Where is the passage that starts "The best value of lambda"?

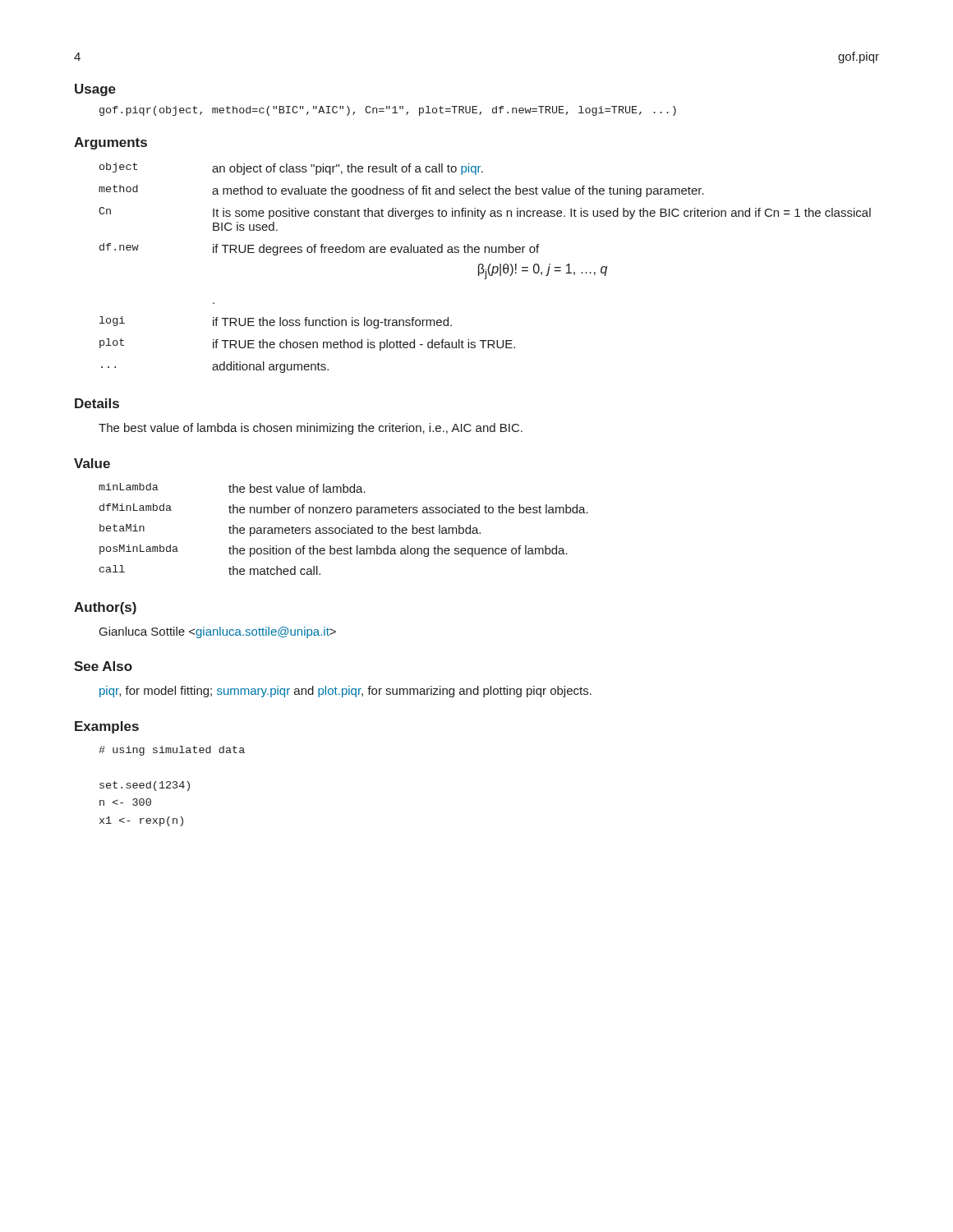[311, 428]
